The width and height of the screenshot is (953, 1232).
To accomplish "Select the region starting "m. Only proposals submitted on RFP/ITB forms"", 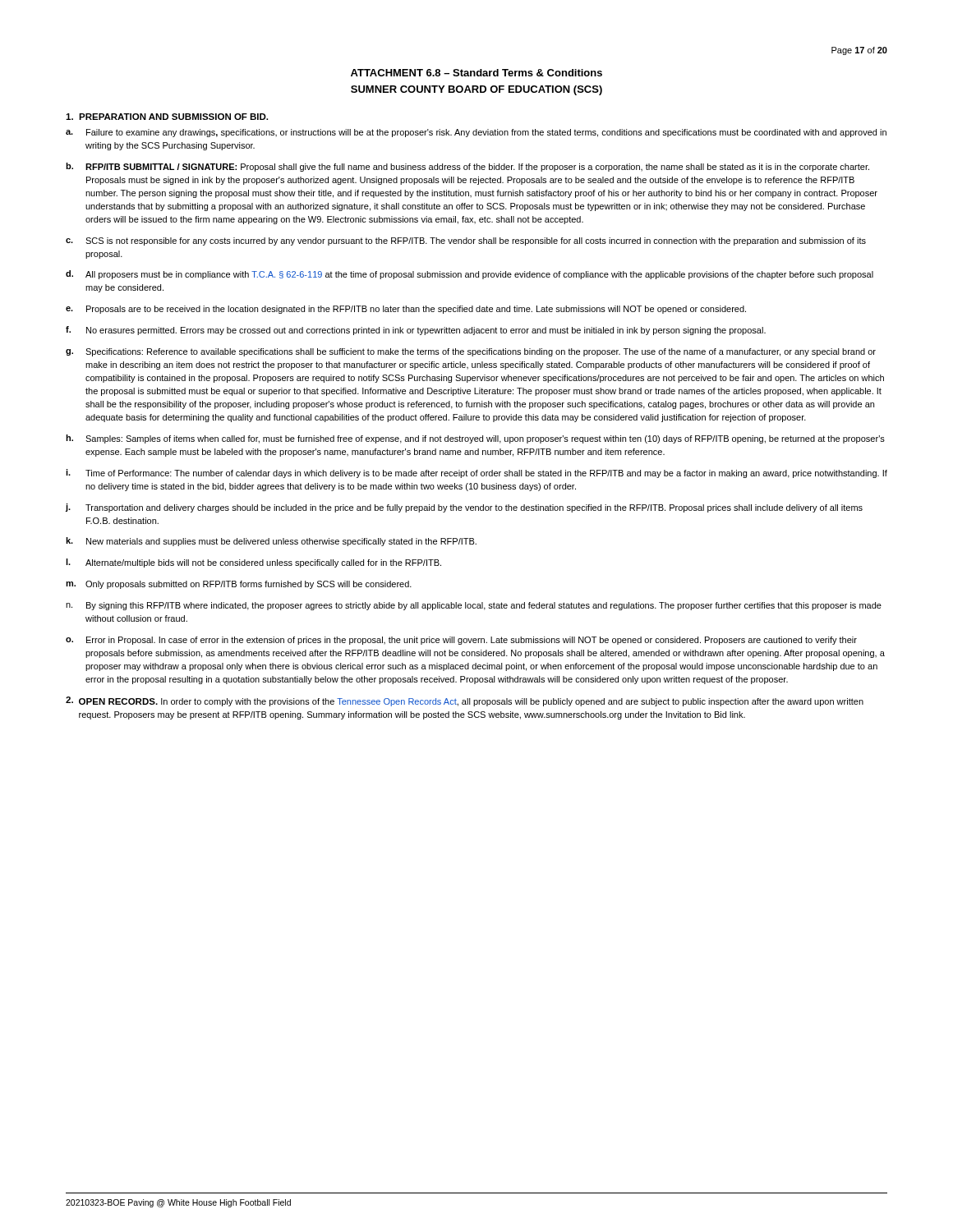I will (239, 585).
